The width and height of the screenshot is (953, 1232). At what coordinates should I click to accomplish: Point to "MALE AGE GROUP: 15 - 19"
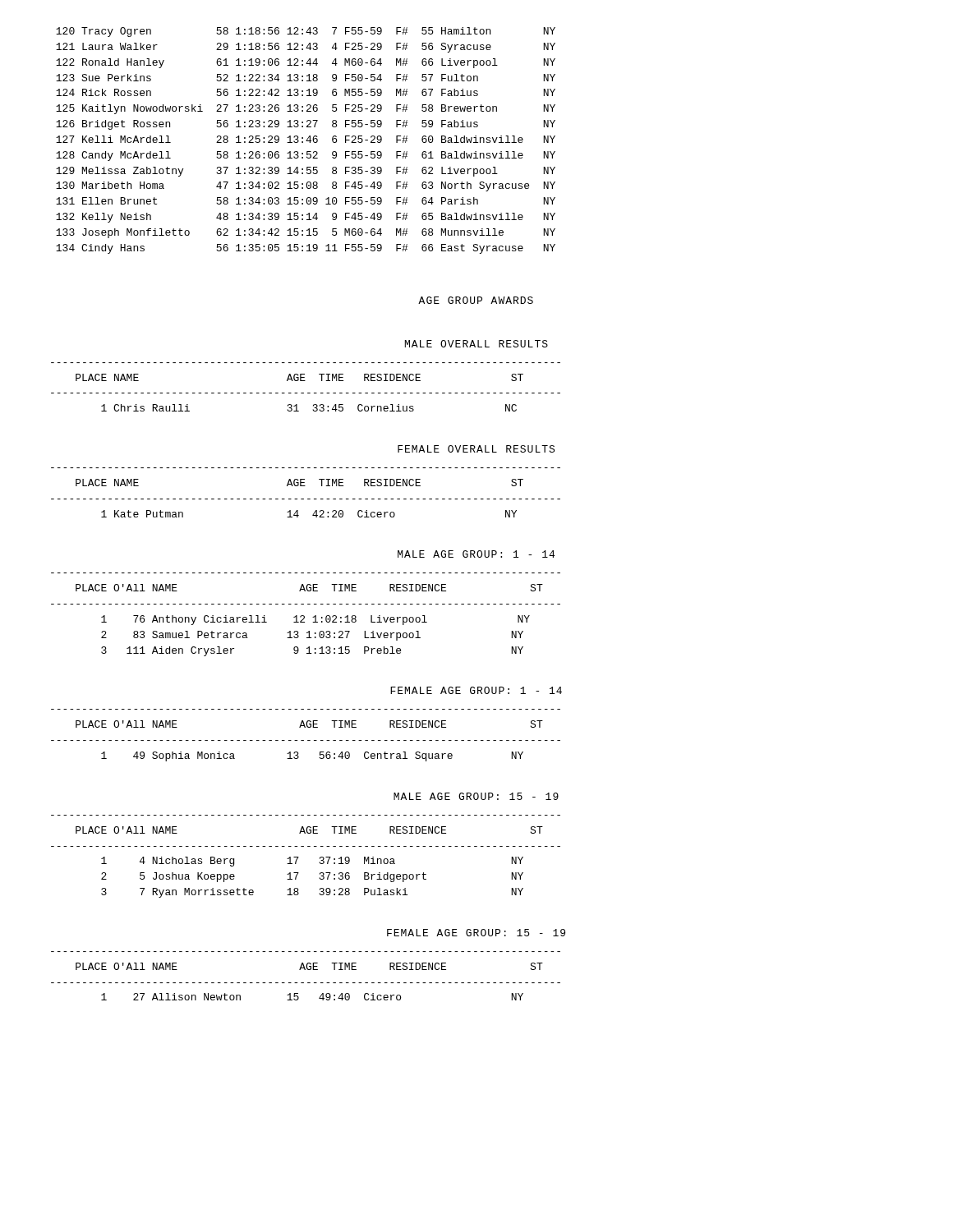click(x=476, y=797)
